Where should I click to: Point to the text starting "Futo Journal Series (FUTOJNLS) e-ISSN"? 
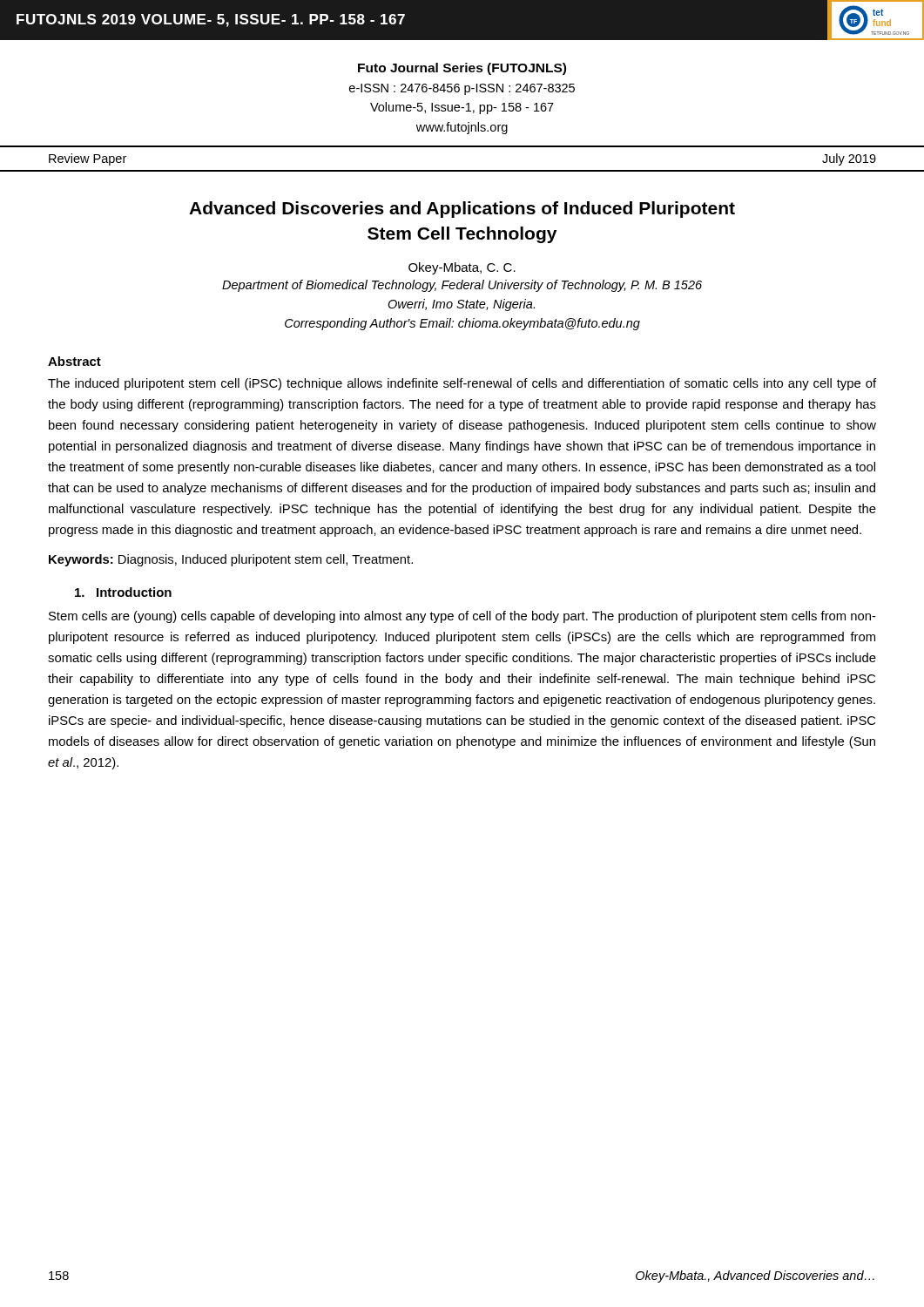tap(462, 97)
